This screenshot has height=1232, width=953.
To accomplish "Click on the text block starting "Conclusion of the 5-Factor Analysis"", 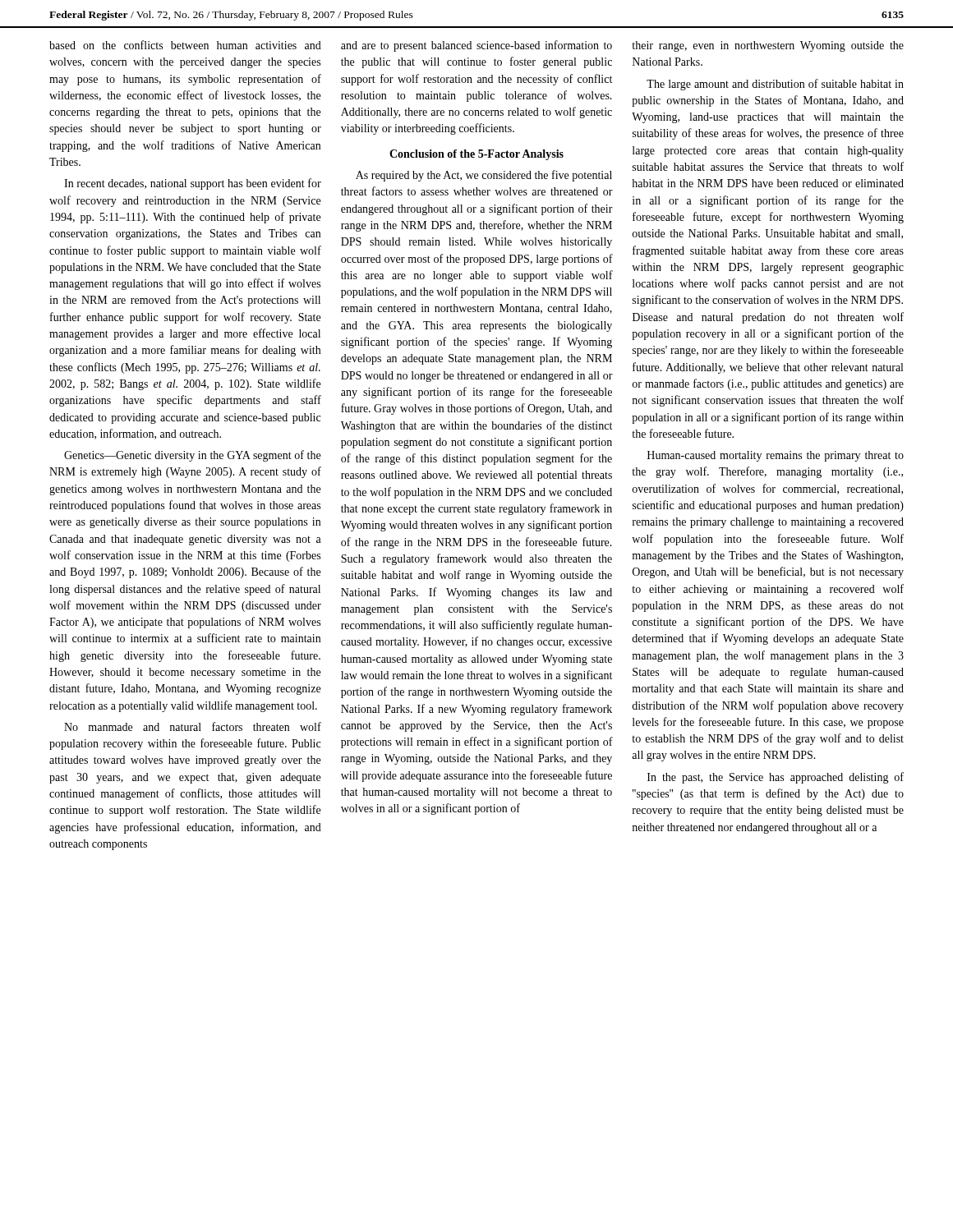I will click(x=476, y=154).
